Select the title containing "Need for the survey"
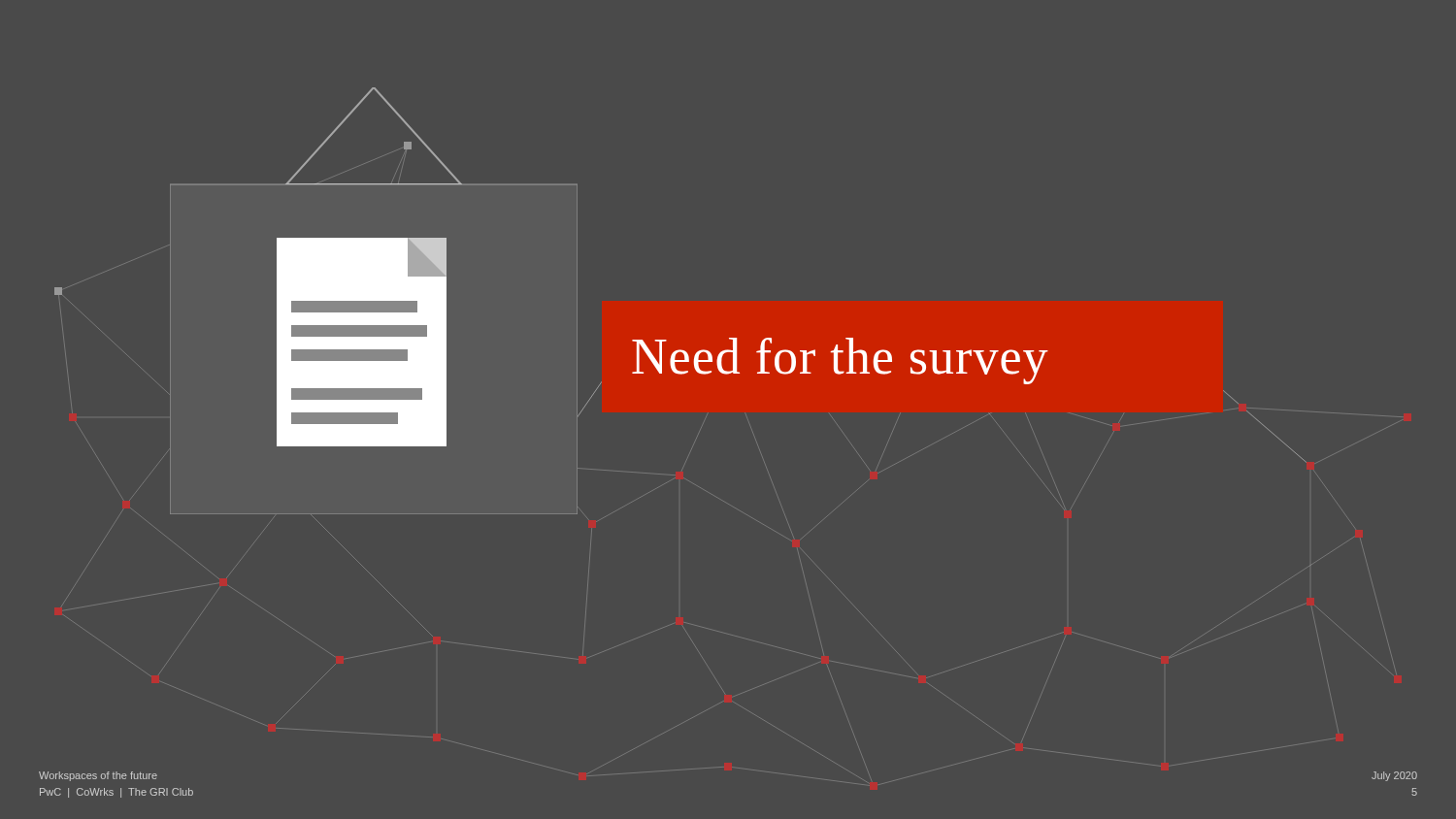 [840, 357]
